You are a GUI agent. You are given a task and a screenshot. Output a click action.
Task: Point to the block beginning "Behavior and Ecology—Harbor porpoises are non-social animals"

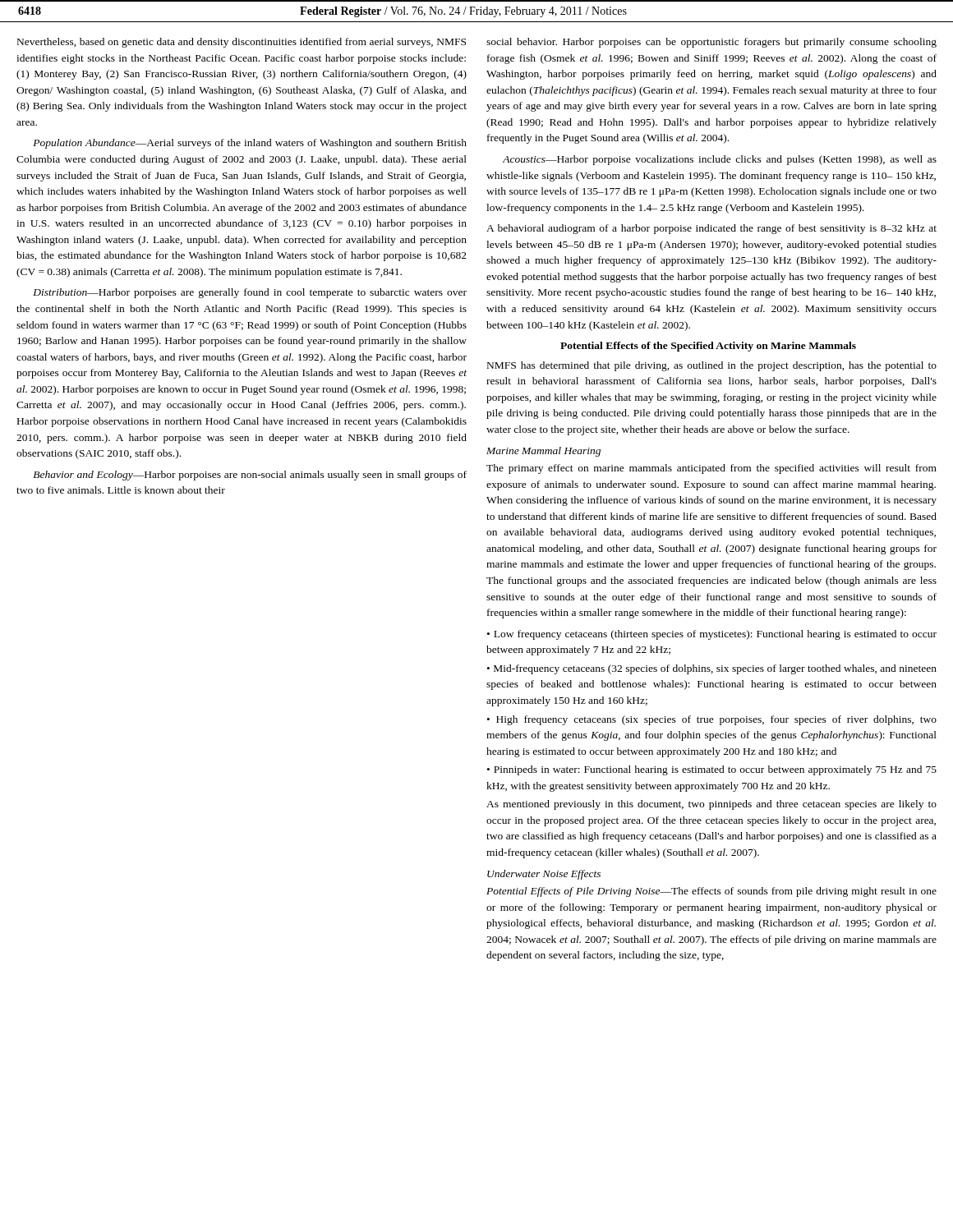pos(242,482)
